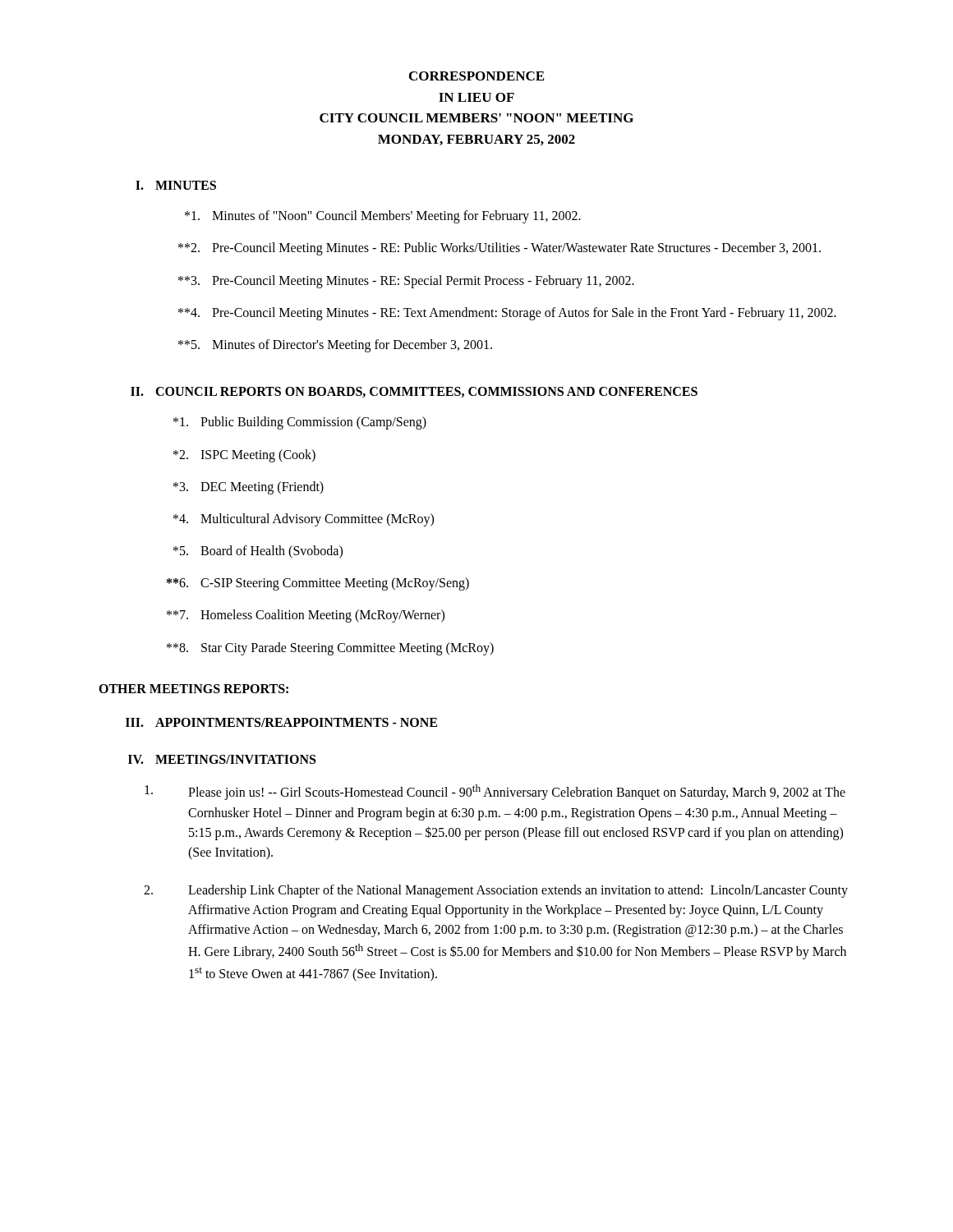
Task: Locate the list item containing "*1. Minutes of "Noon" Council Members' Meeting for"
Action: pos(476,217)
